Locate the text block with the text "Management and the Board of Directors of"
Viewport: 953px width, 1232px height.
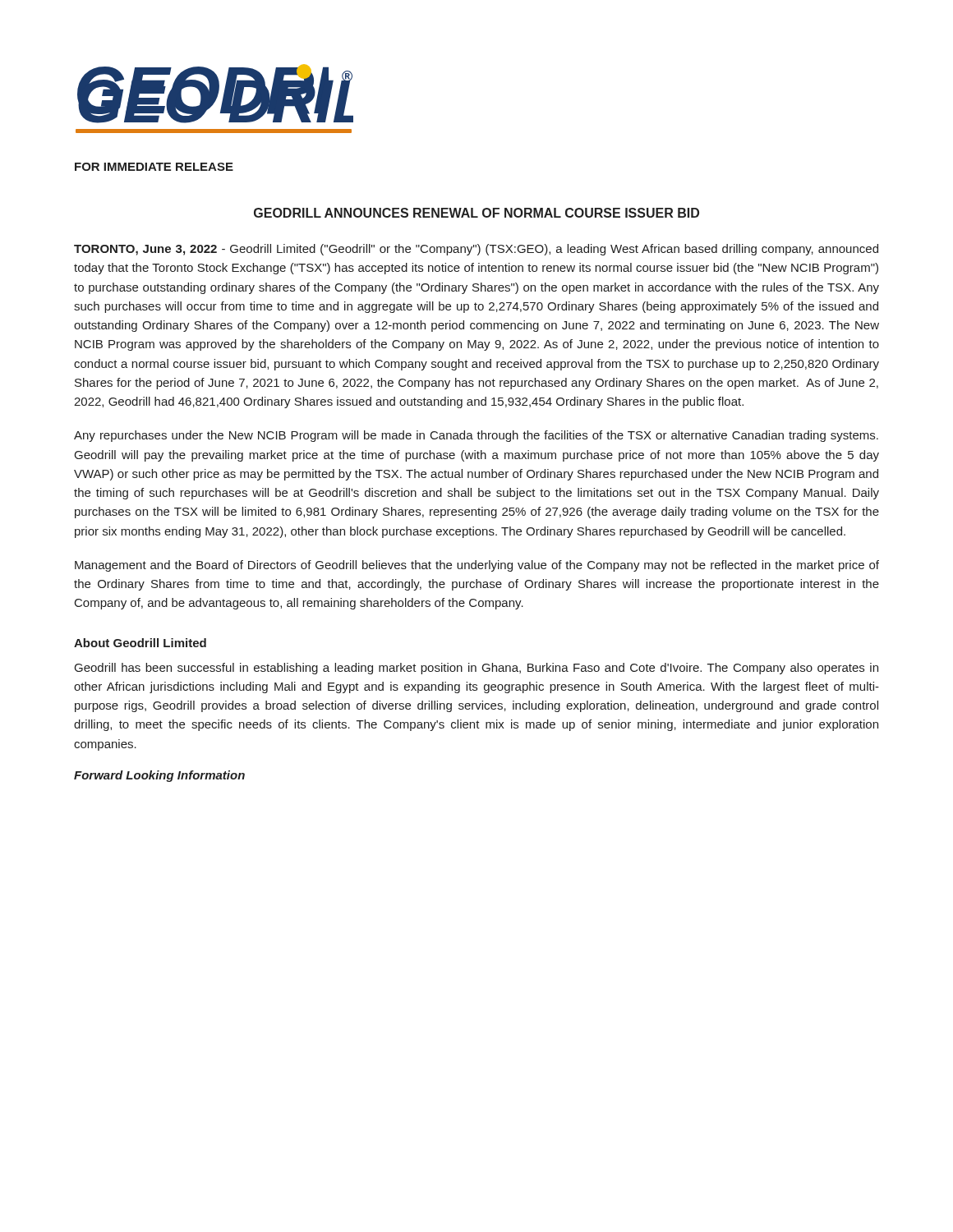(x=476, y=584)
